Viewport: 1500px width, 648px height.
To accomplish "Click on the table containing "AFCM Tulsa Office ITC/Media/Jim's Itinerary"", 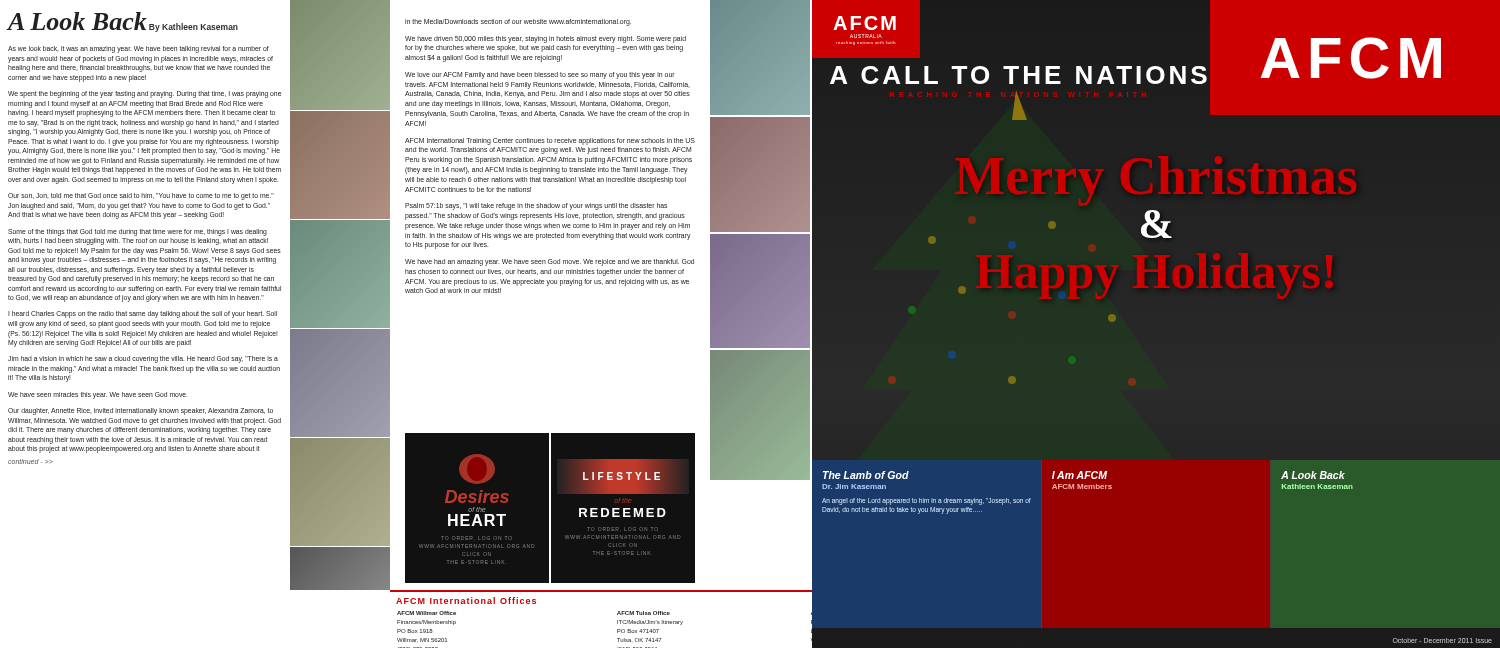I will click(x=760, y=628).
